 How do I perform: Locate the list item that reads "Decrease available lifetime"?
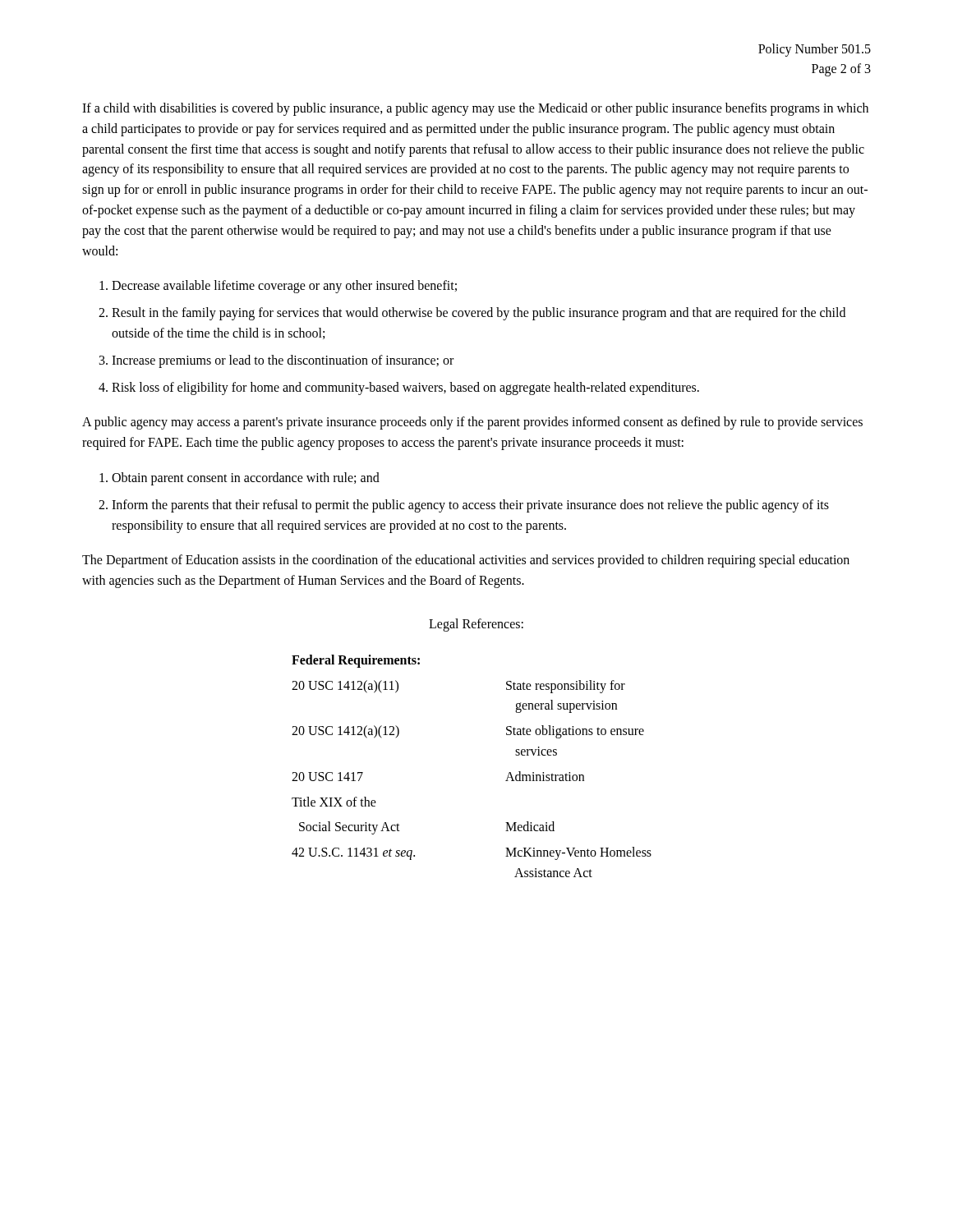coord(284,287)
